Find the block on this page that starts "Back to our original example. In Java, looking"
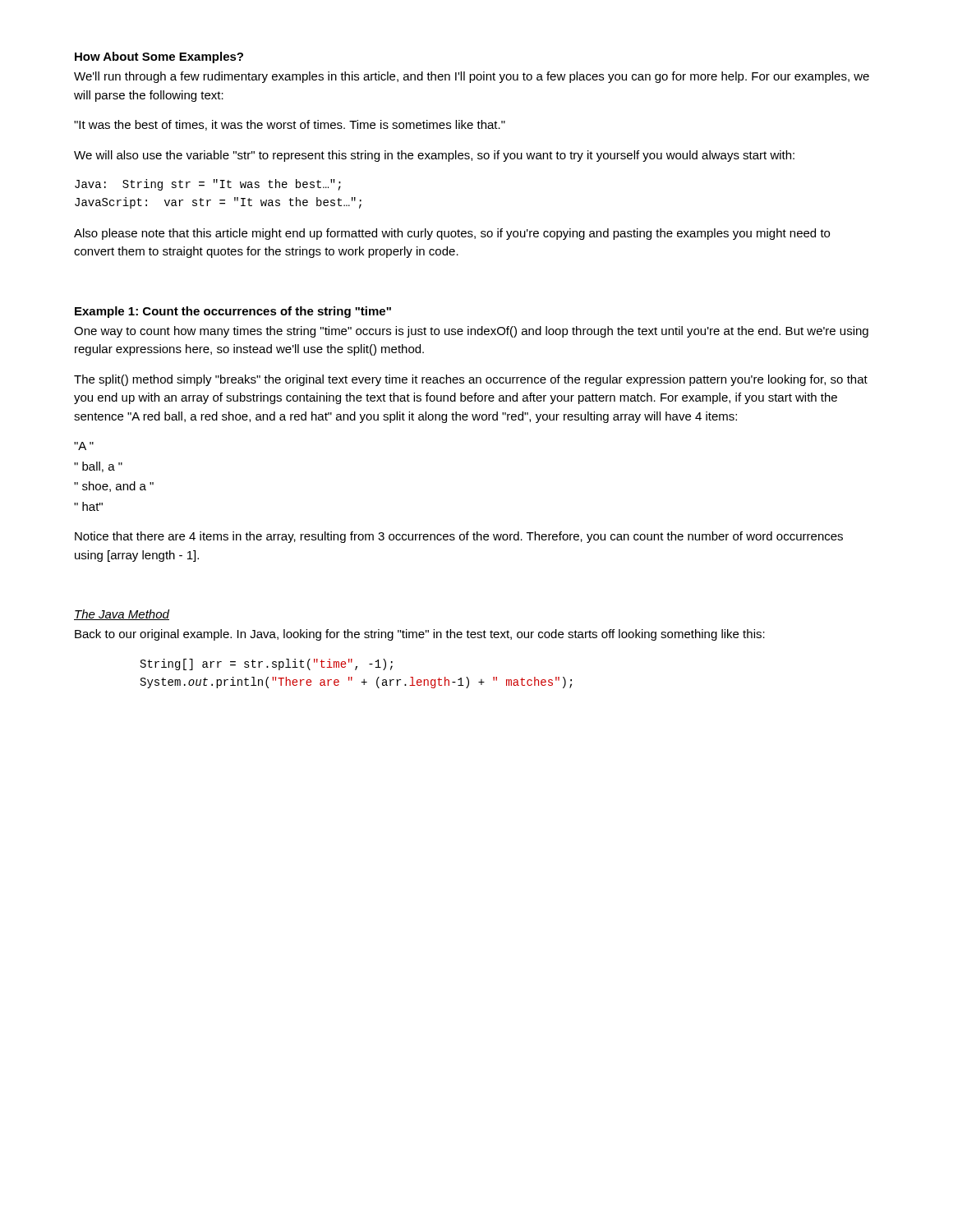The height and width of the screenshot is (1232, 953). point(420,634)
